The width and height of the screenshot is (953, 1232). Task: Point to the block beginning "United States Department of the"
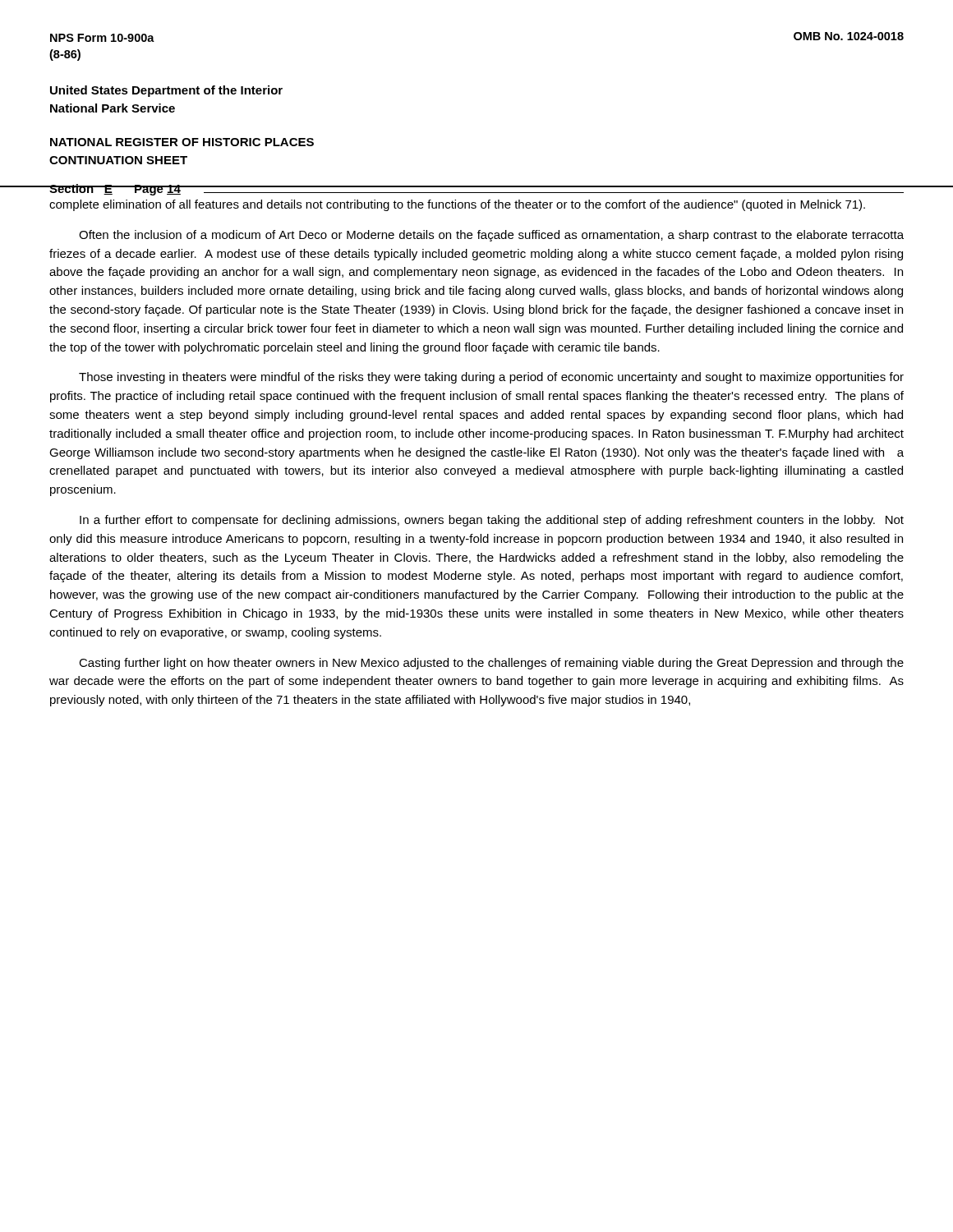[166, 99]
